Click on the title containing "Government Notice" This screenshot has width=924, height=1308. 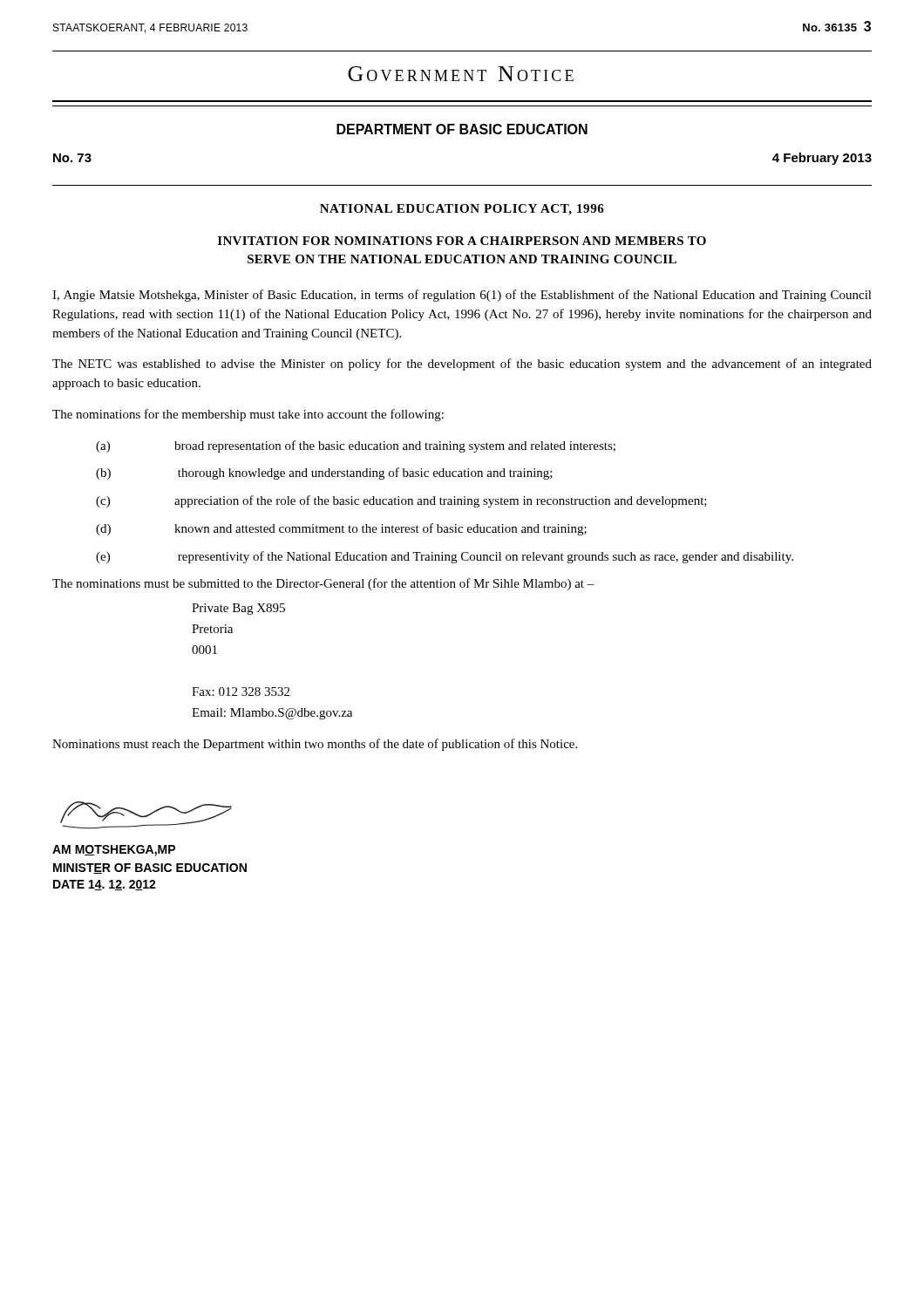pos(462,74)
